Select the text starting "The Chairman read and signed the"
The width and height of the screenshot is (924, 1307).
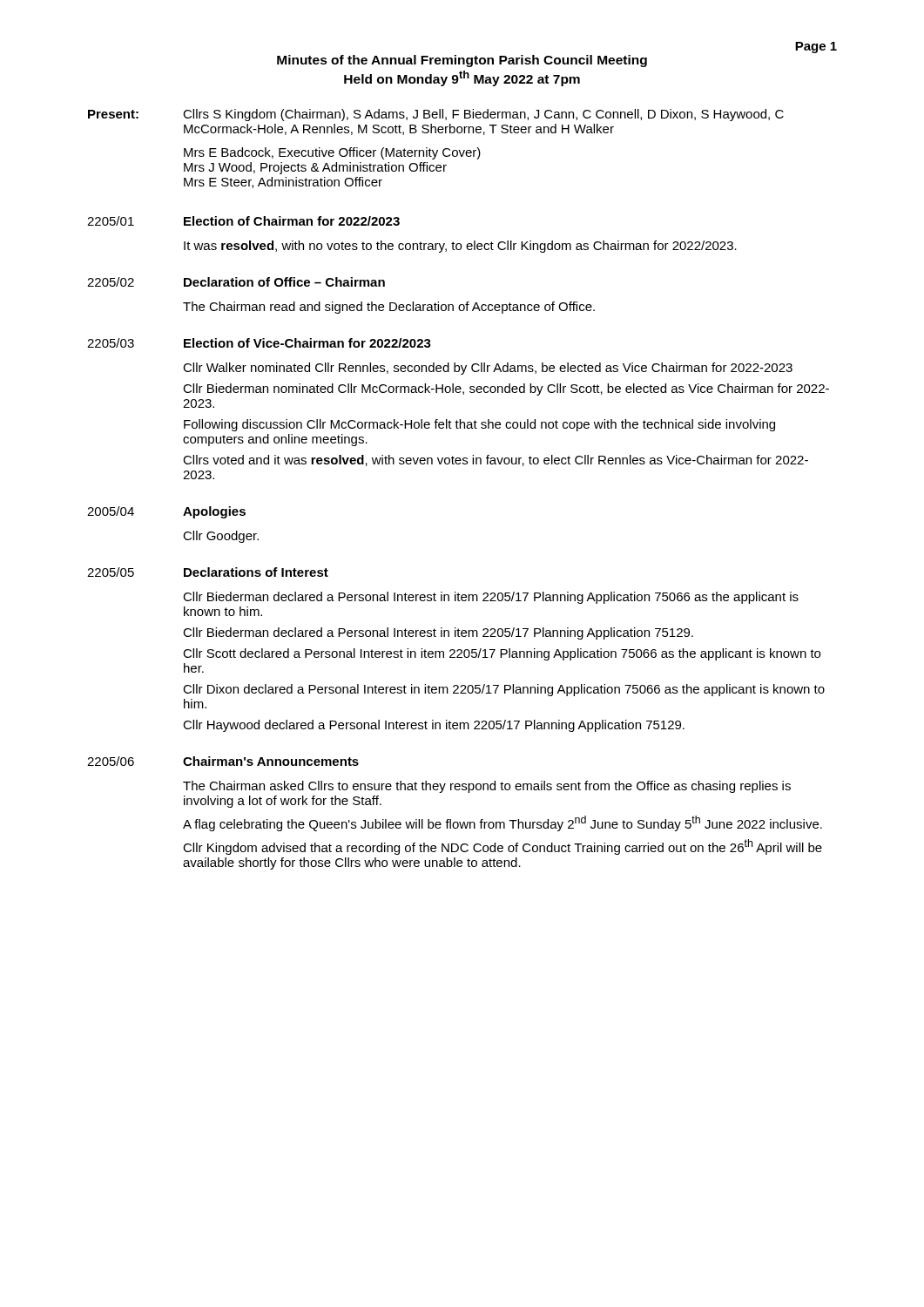462,309
